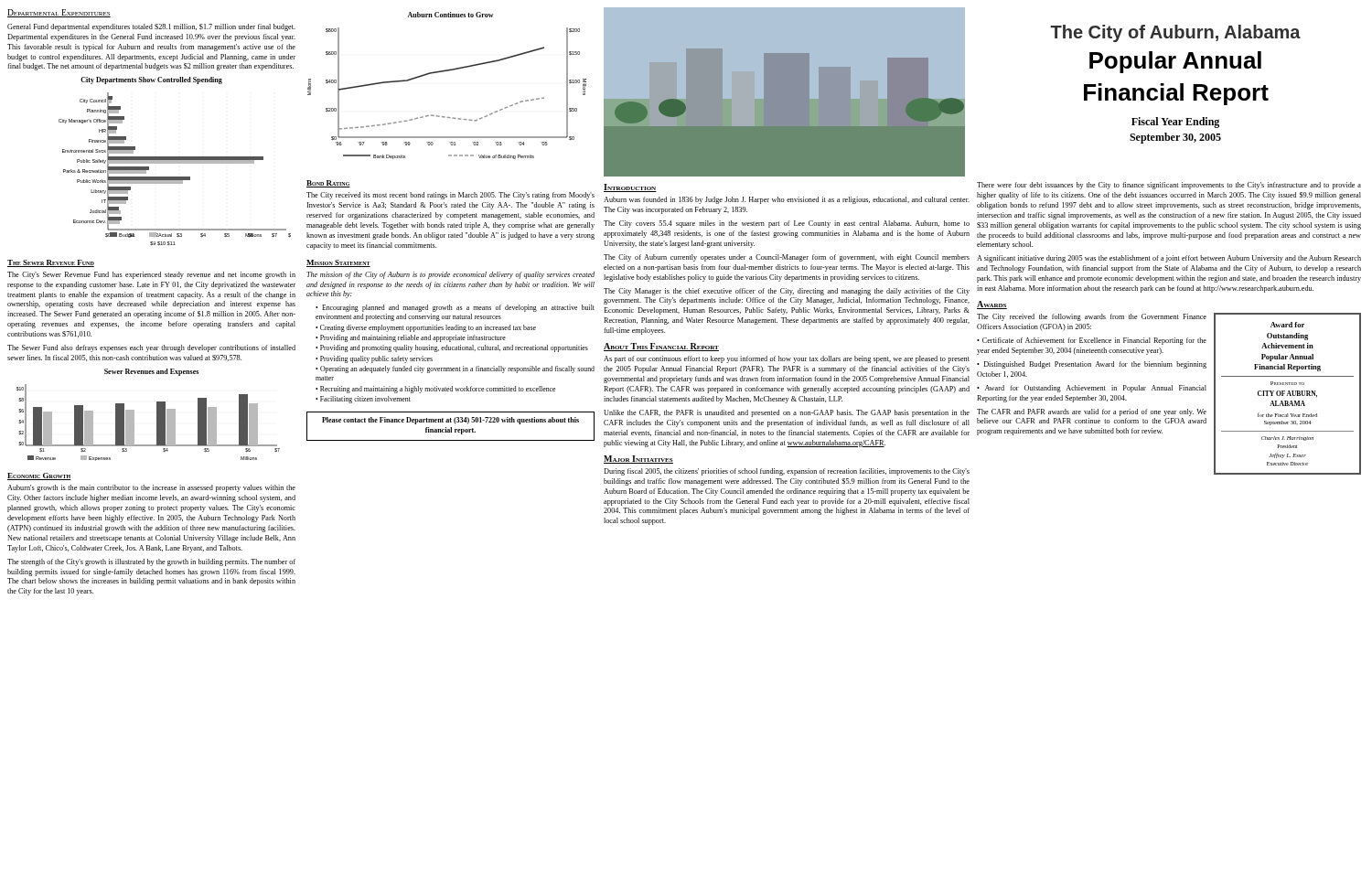Select the element starting "Bond Rating"
The image size is (1372, 888).
[x=450, y=183]
